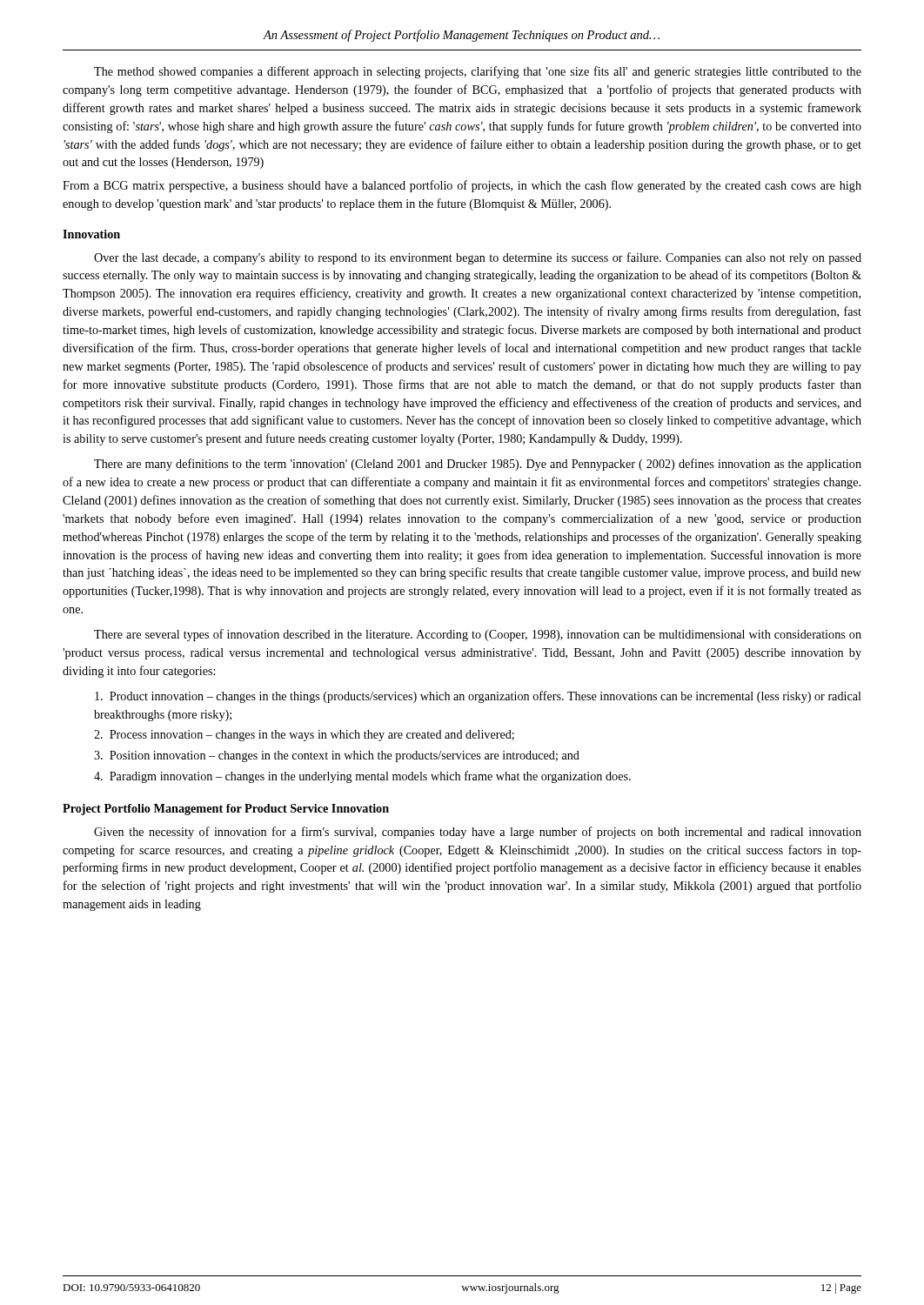Locate the text block containing "The method showed companies a"

(462, 138)
